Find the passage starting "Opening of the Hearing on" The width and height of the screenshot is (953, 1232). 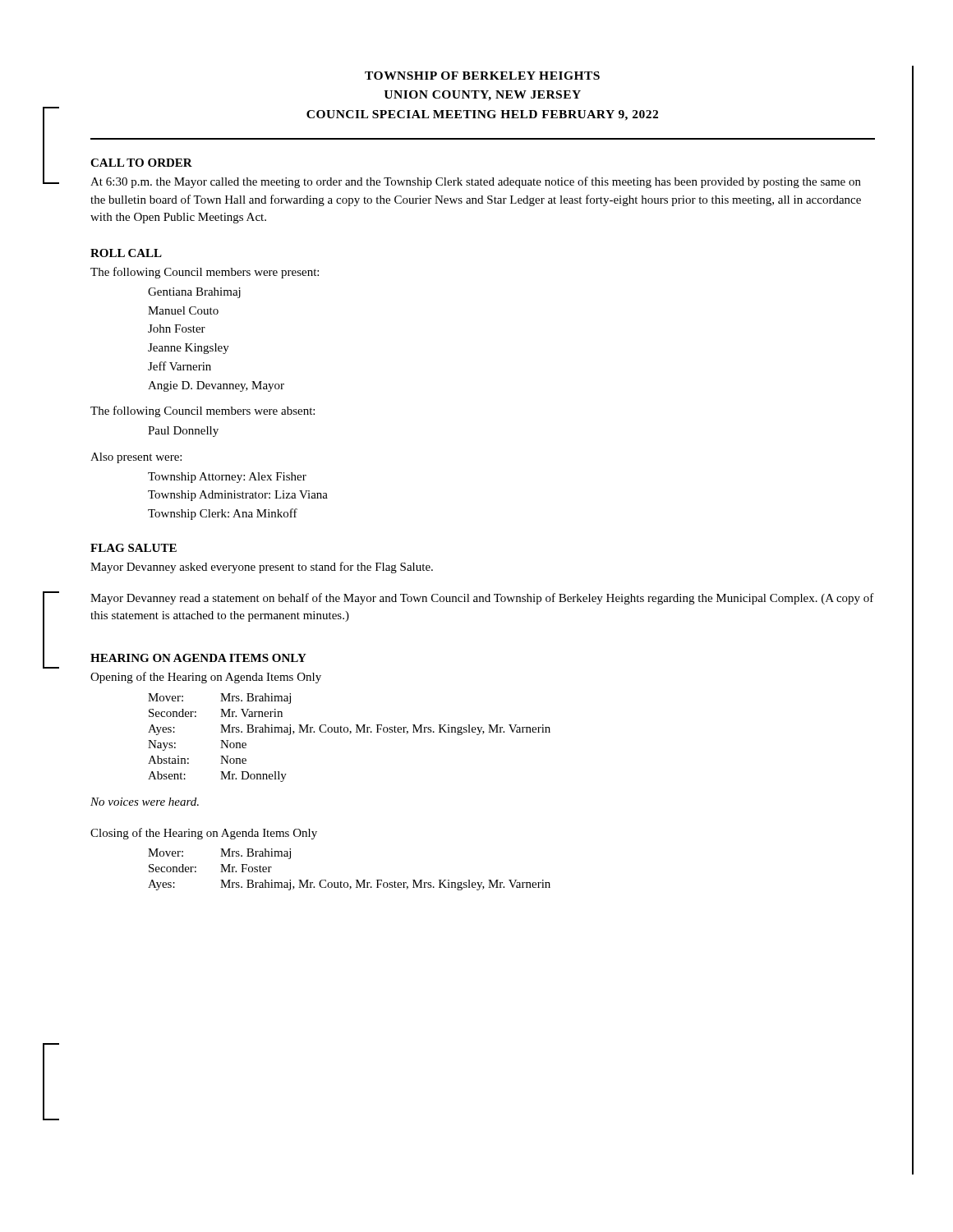[206, 677]
